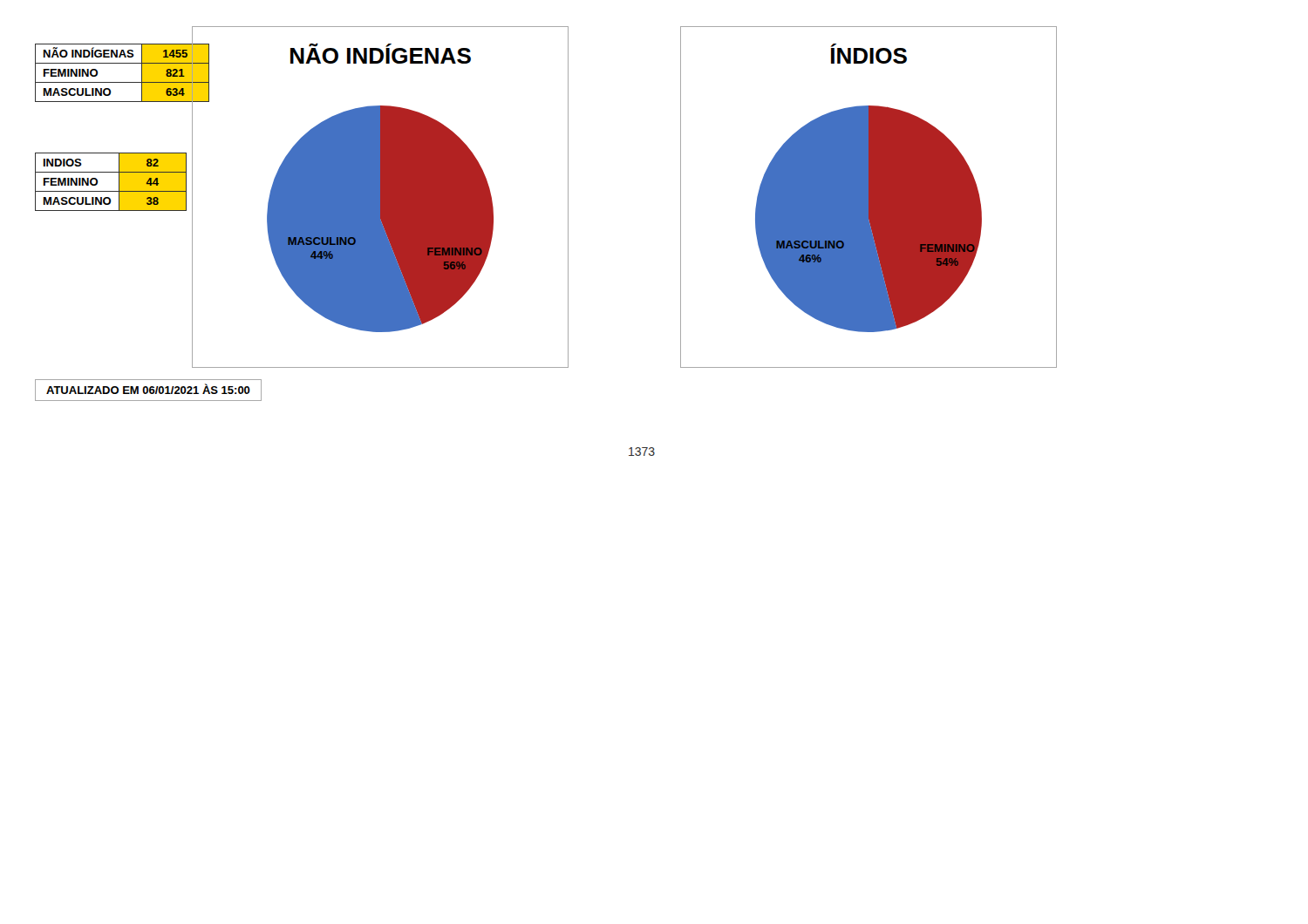The height and width of the screenshot is (924, 1308).
Task: Find the table that mentions "NÃO INDÍGENAS"
Action: [122, 81]
